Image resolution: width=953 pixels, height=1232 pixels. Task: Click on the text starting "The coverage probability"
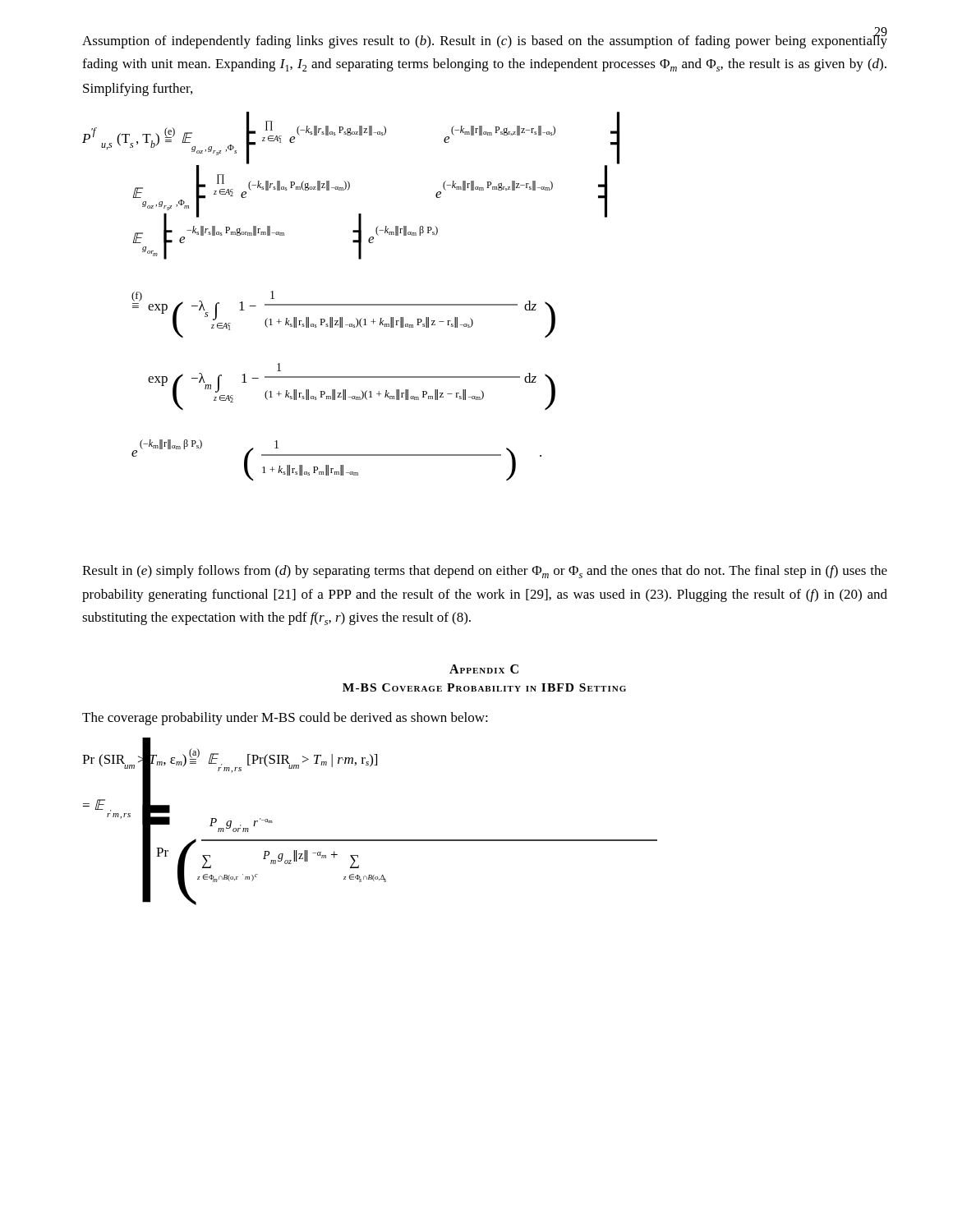click(x=285, y=717)
